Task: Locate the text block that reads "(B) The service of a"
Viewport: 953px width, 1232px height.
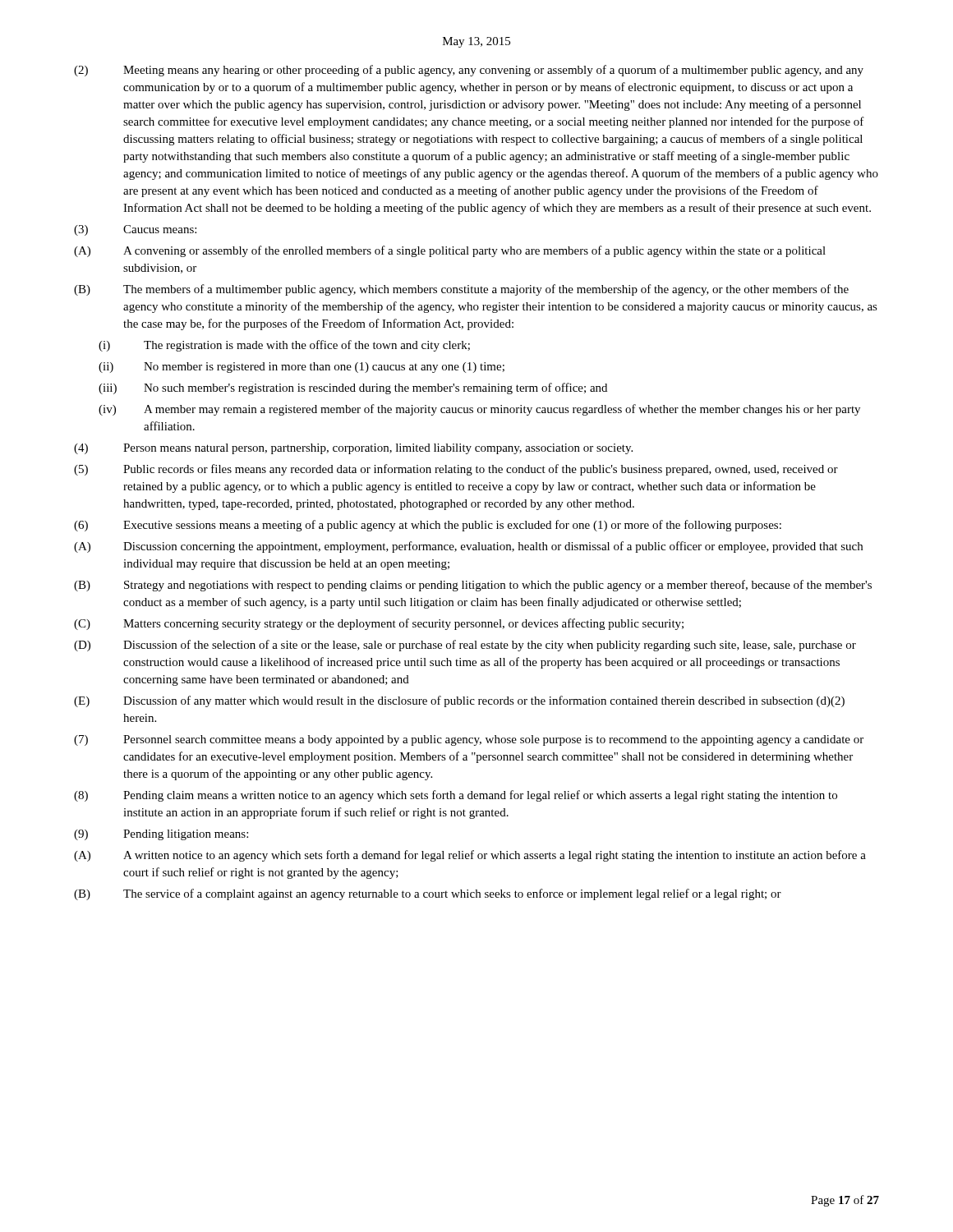Action: coord(476,894)
